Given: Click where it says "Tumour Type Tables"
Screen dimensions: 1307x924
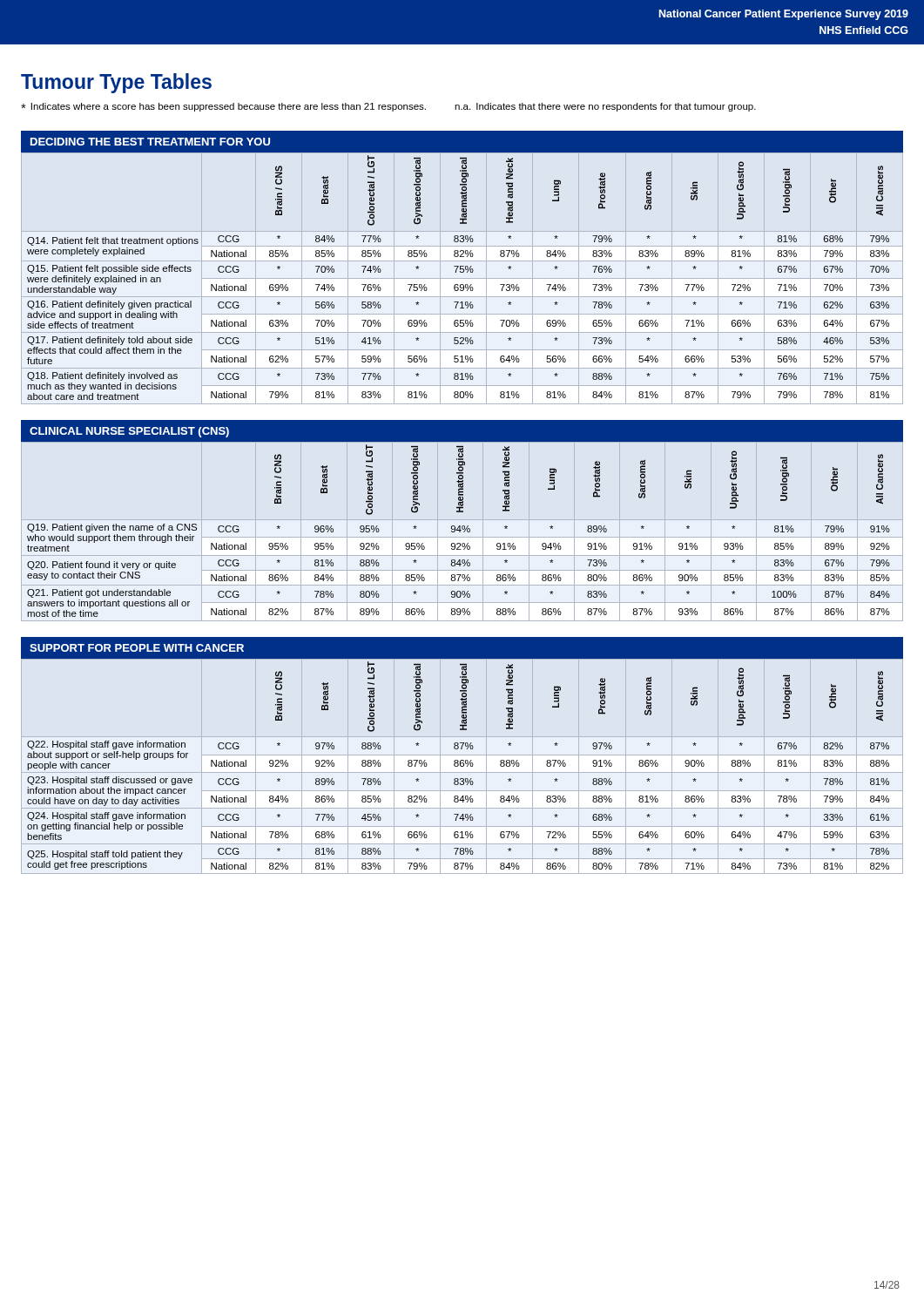Looking at the screenshot, I should tap(117, 82).
